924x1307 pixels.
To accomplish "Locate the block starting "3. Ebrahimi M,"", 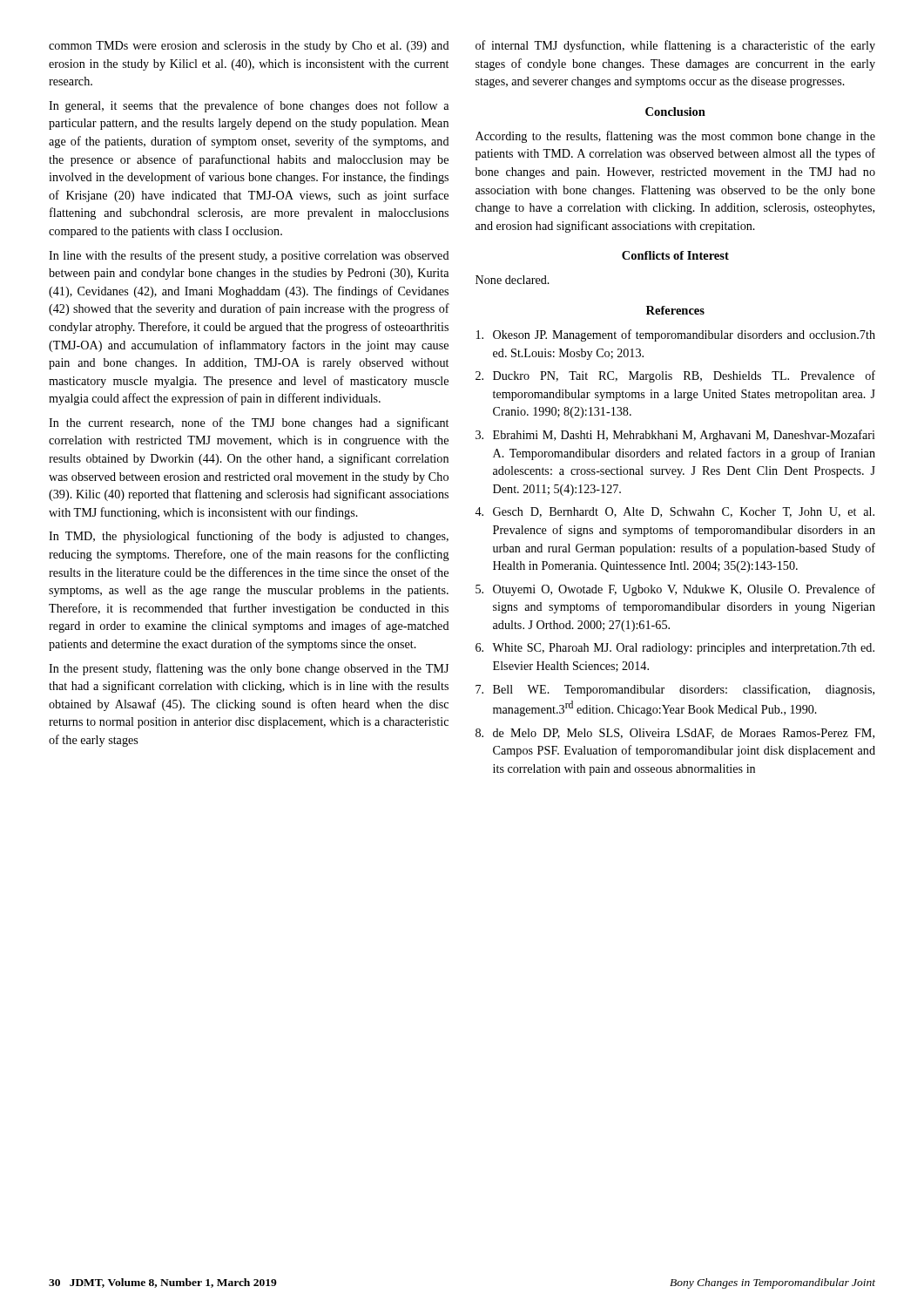I will click(675, 462).
